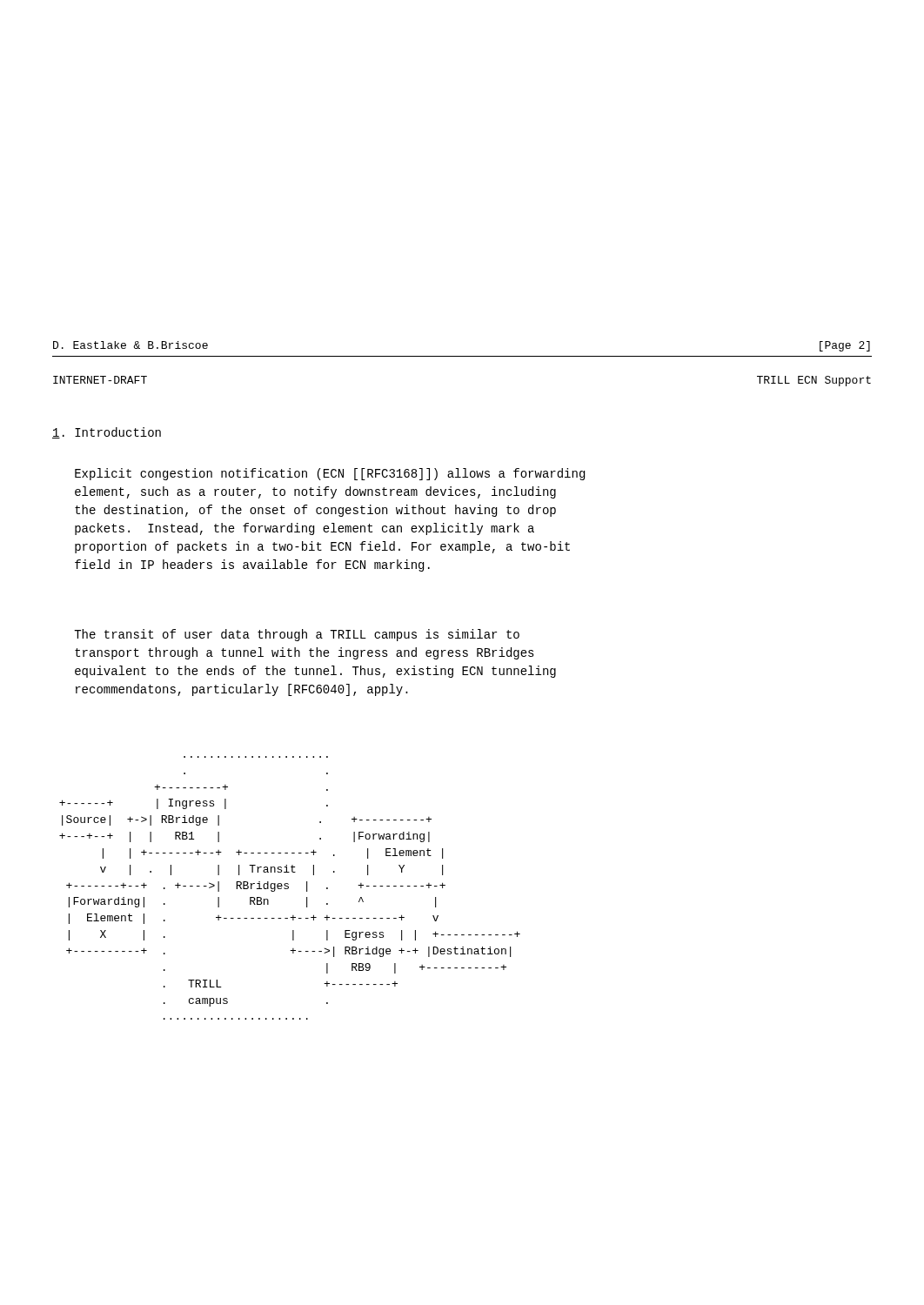
Task: Where does it say "1. Introduction"?
Action: 107,433
